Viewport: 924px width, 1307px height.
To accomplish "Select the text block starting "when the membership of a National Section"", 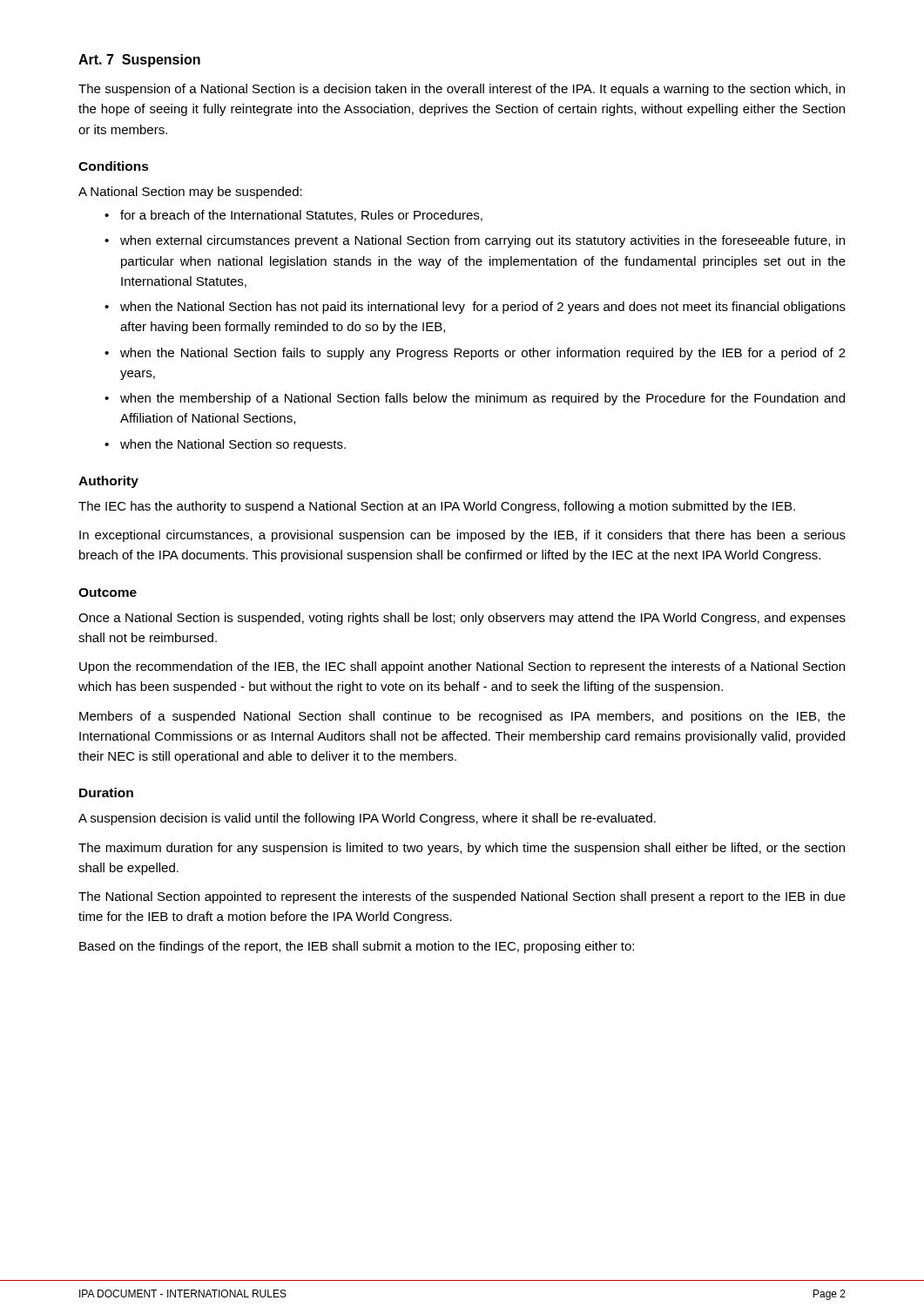I will [483, 408].
